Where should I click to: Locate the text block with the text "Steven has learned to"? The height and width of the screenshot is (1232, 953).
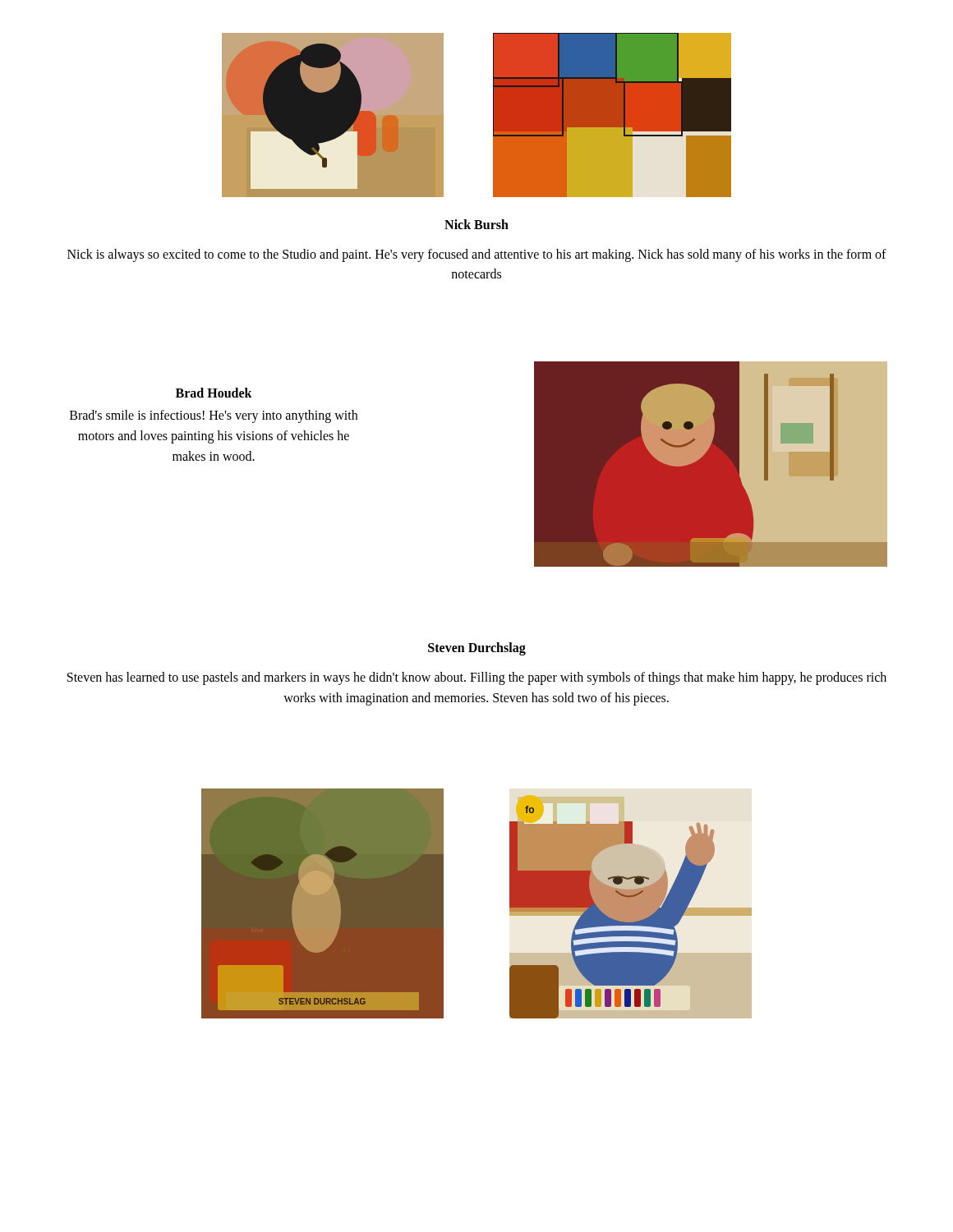[x=476, y=687]
